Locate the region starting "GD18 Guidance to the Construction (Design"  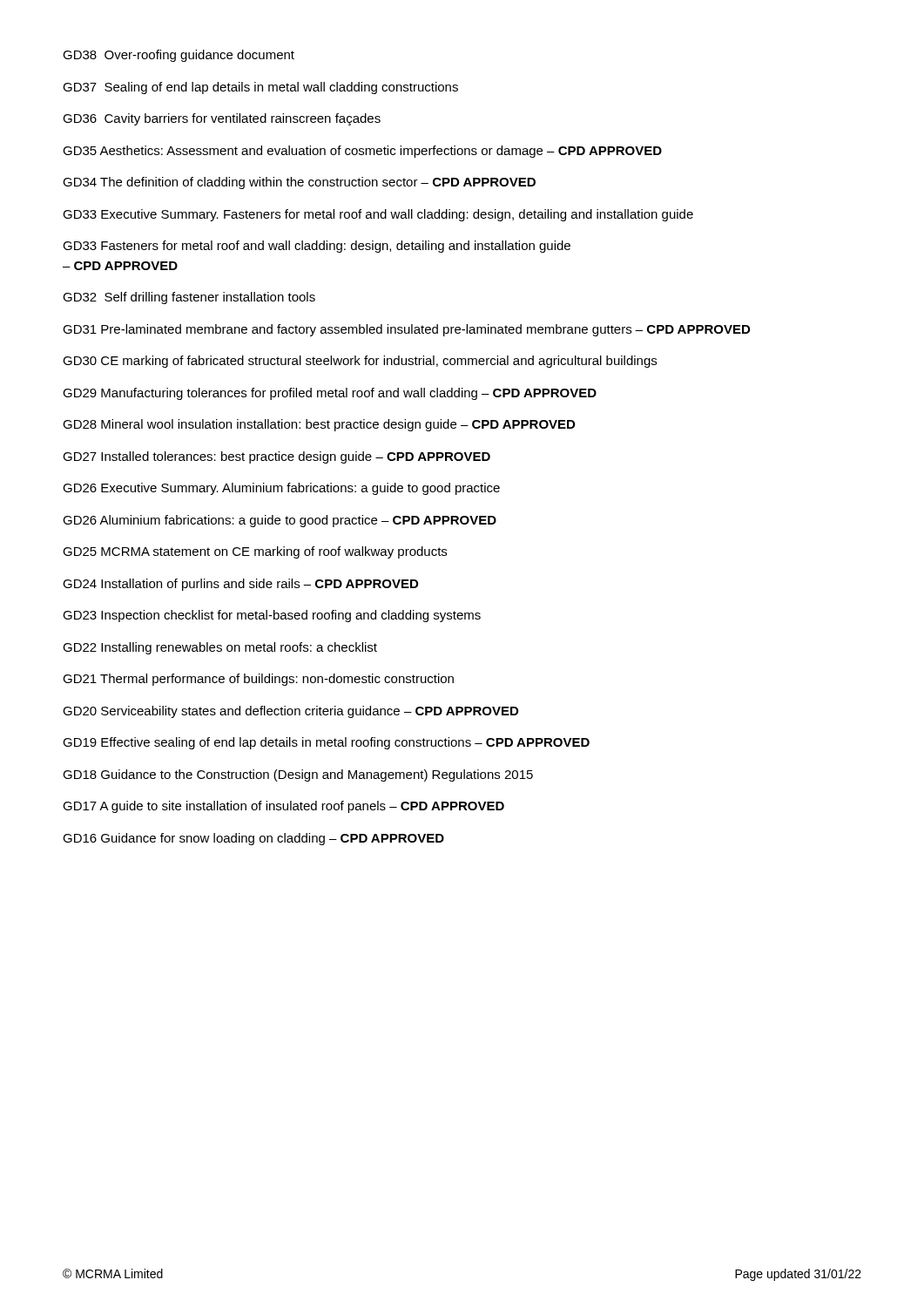tap(298, 774)
